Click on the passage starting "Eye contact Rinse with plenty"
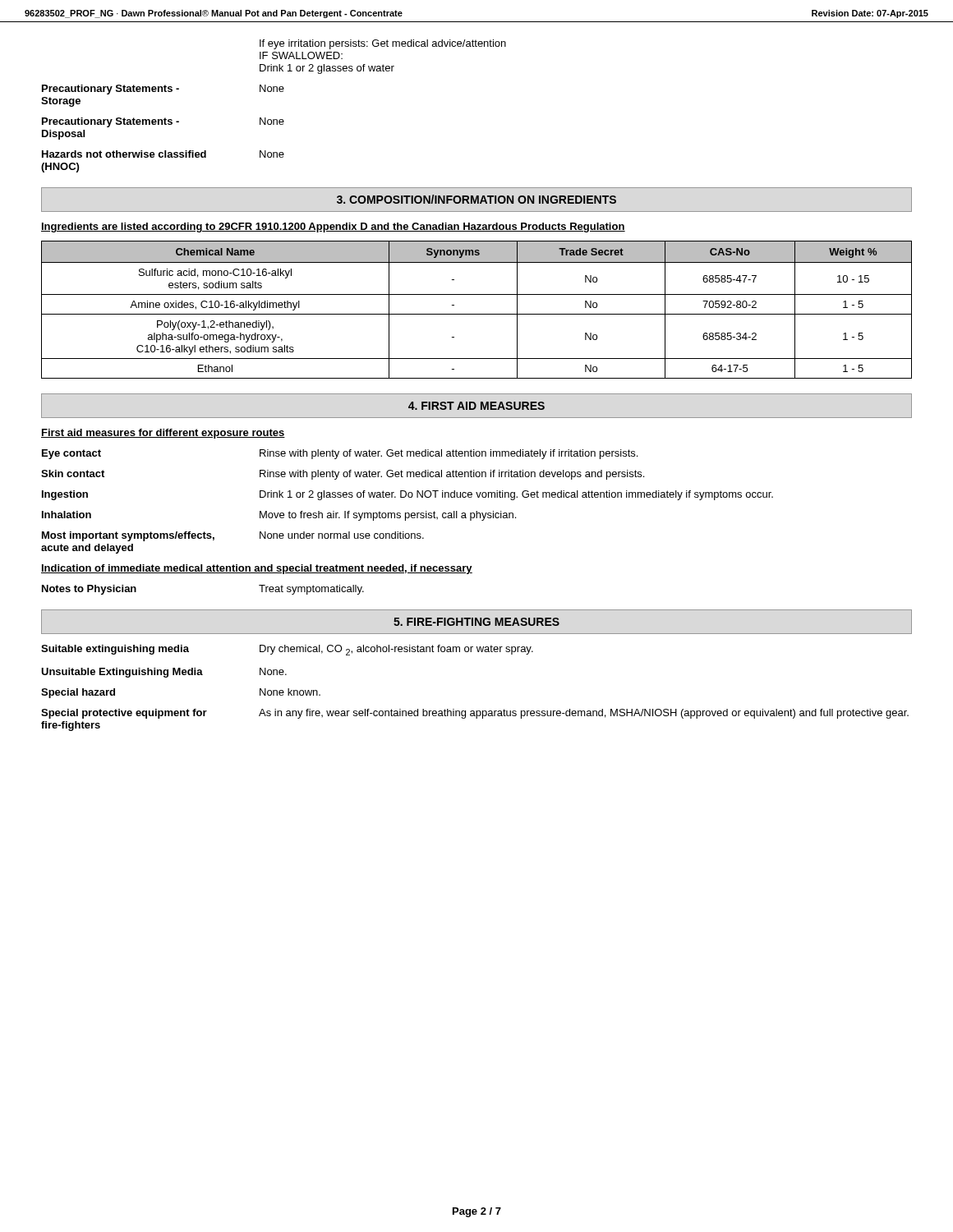 (x=340, y=453)
